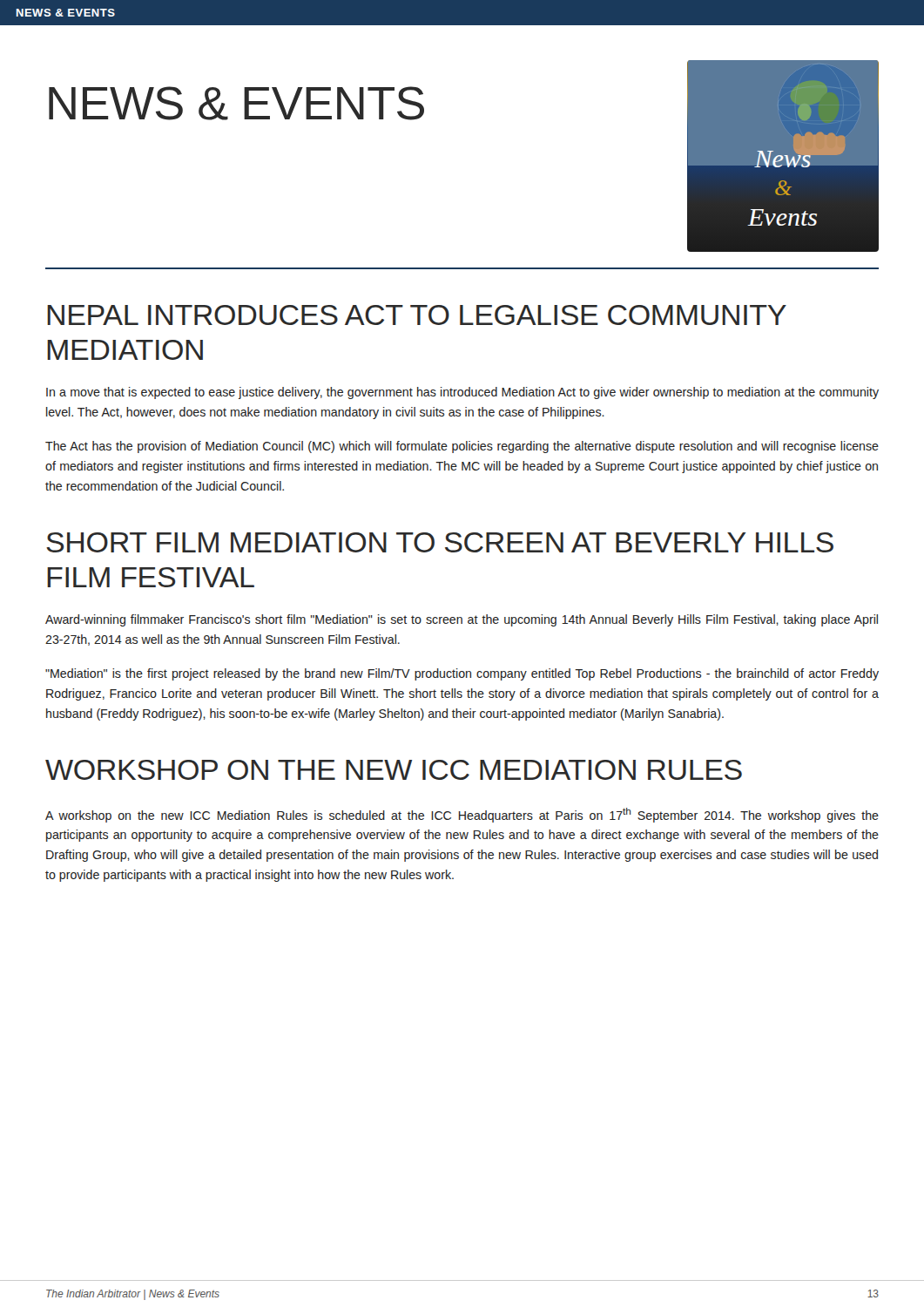Click on the section header with the text "WORKSHOP ON THE"

tap(394, 770)
